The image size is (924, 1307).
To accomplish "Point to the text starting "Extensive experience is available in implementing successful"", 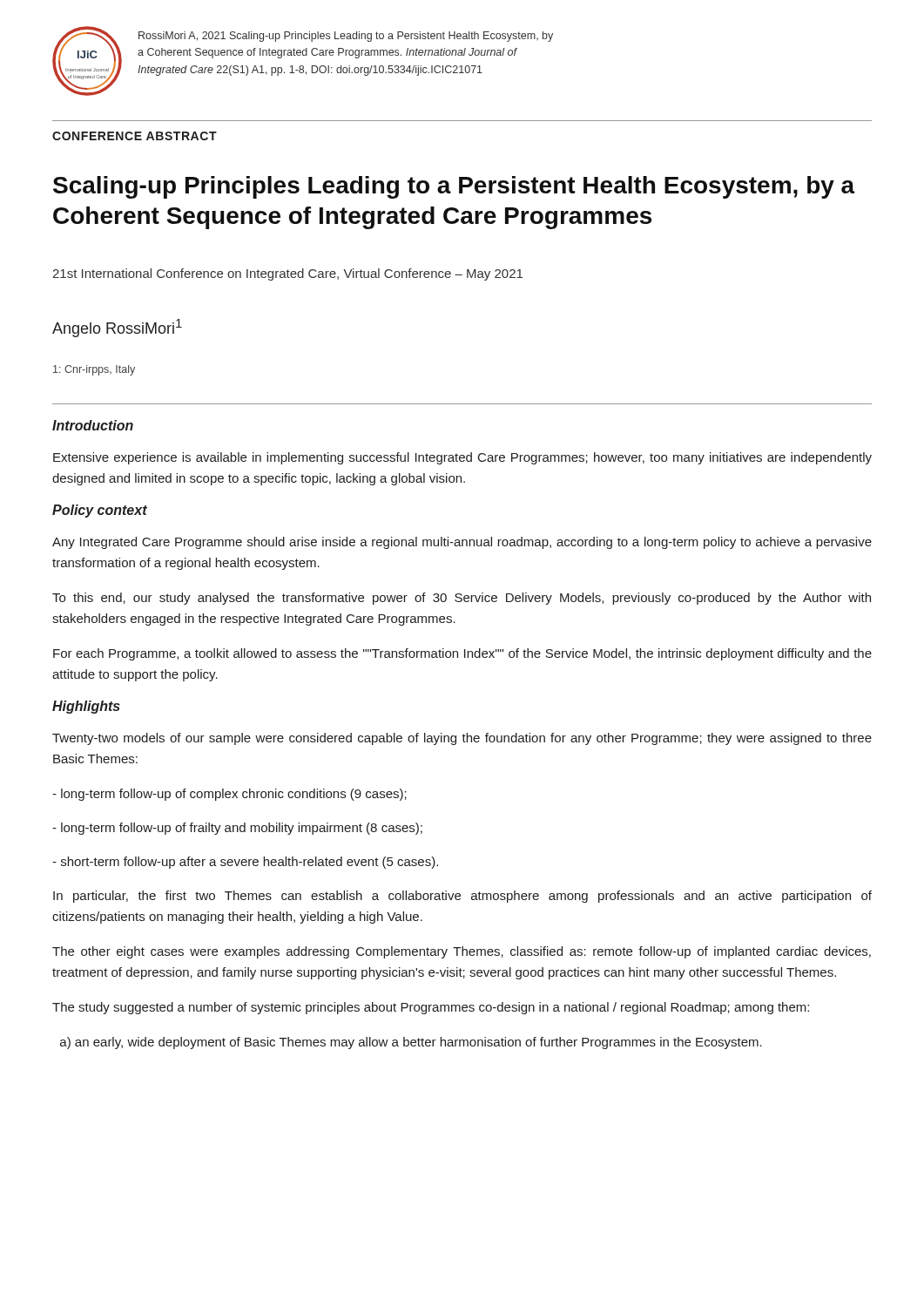I will pos(462,468).
